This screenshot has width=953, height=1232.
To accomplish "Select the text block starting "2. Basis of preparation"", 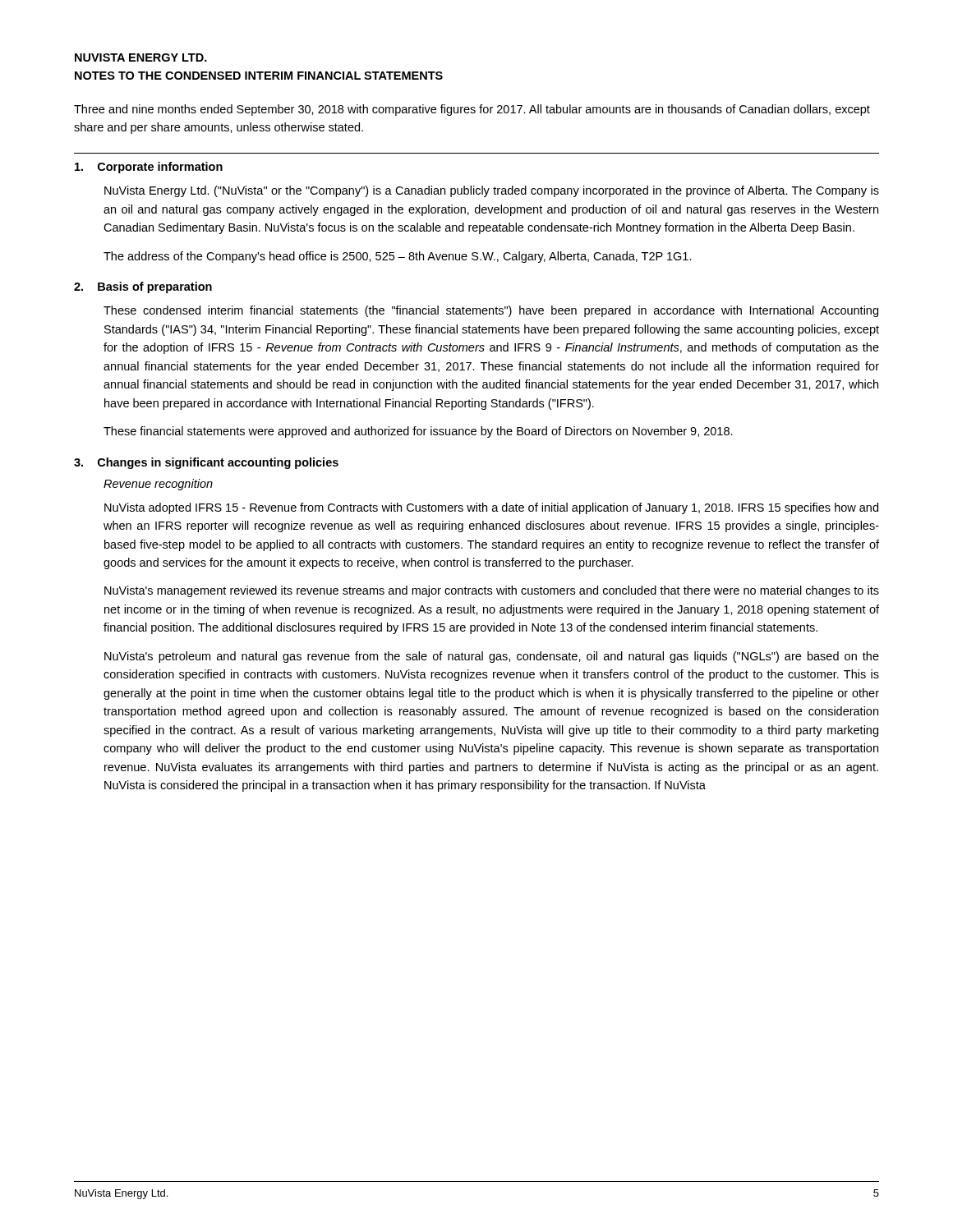I will pos(143,287).
